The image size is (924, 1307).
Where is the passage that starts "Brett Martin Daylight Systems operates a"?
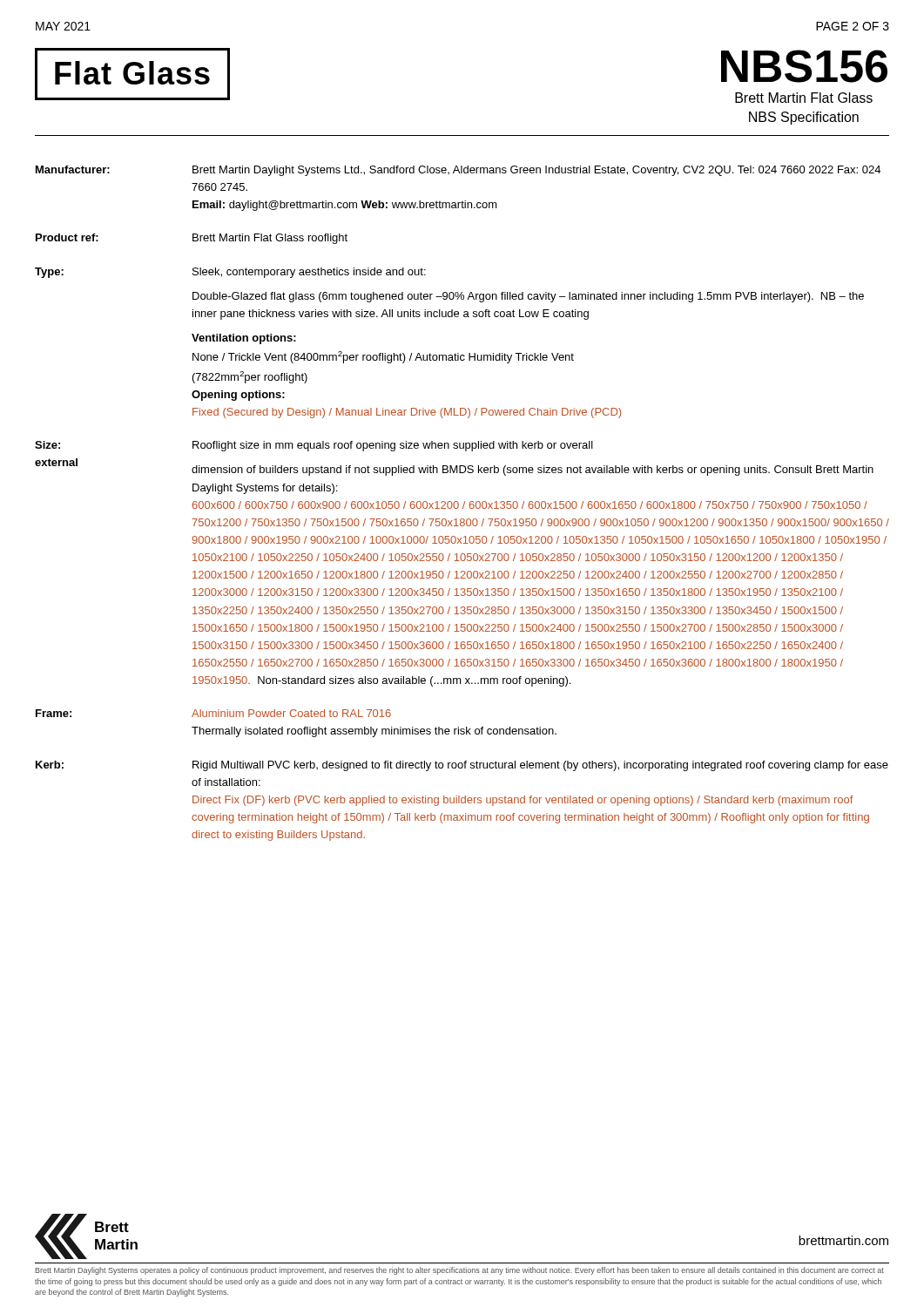pos(459,1282)
